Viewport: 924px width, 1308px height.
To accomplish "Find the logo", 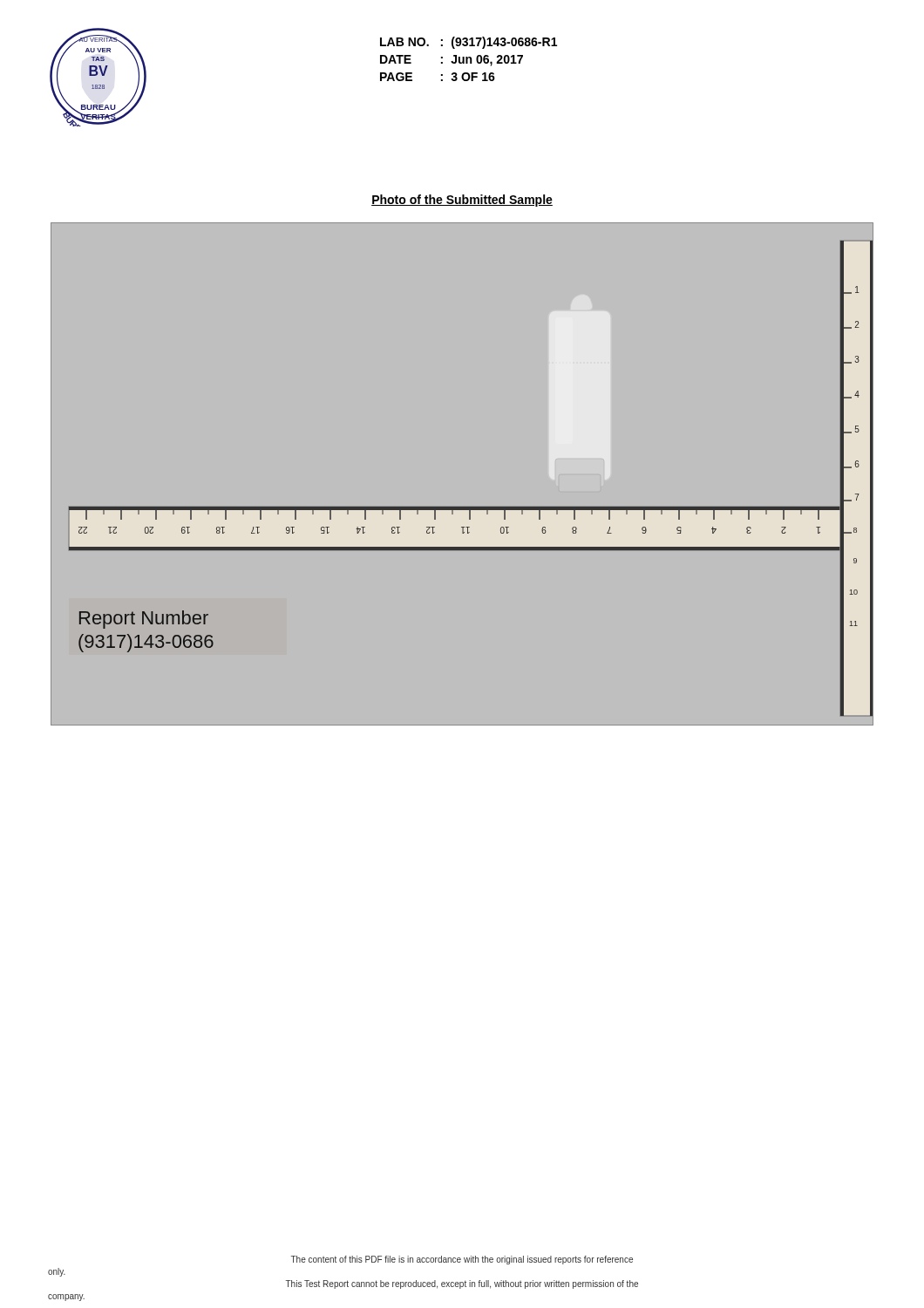I will click(98, 76).
